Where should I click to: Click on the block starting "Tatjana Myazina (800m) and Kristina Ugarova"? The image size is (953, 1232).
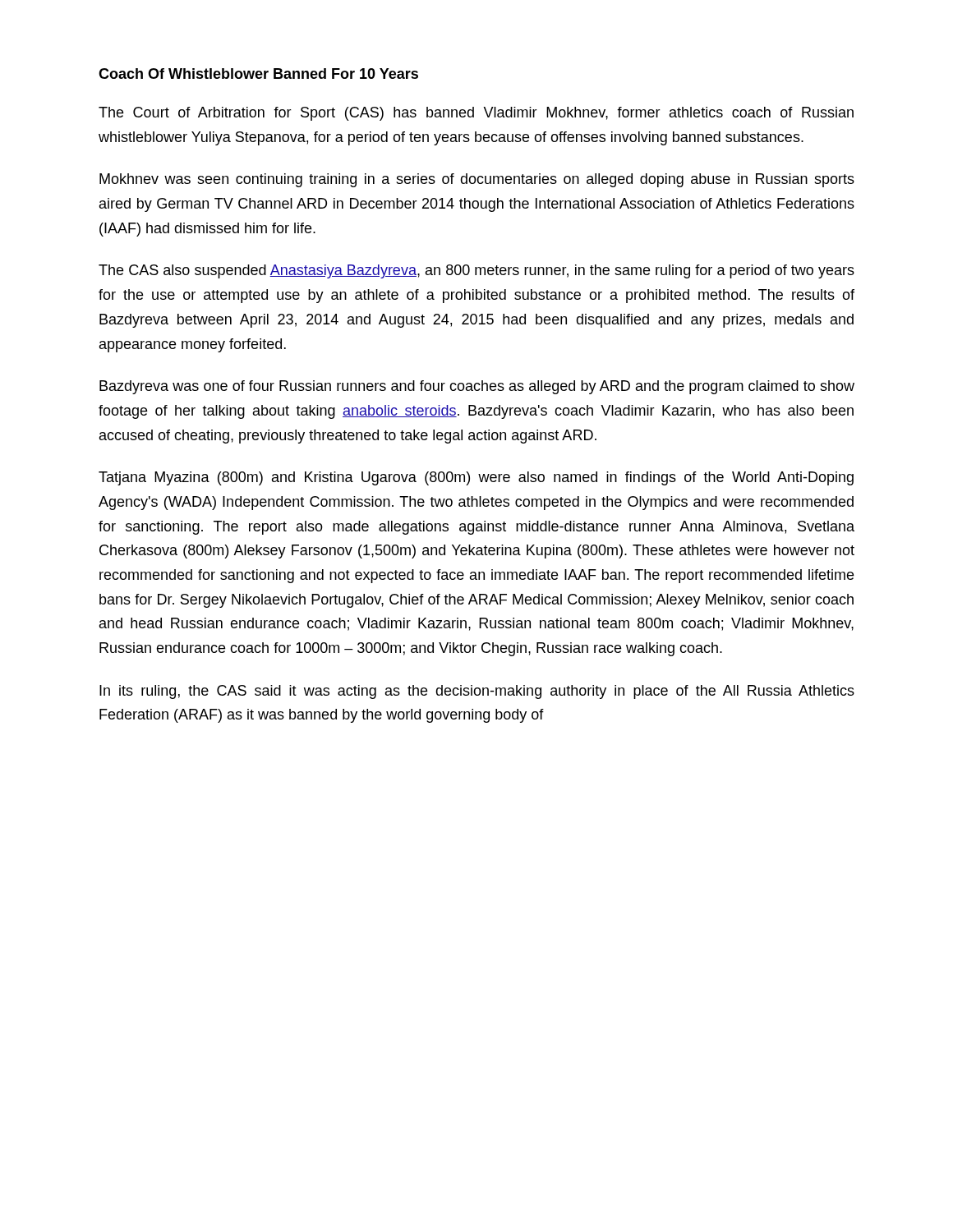476,563
